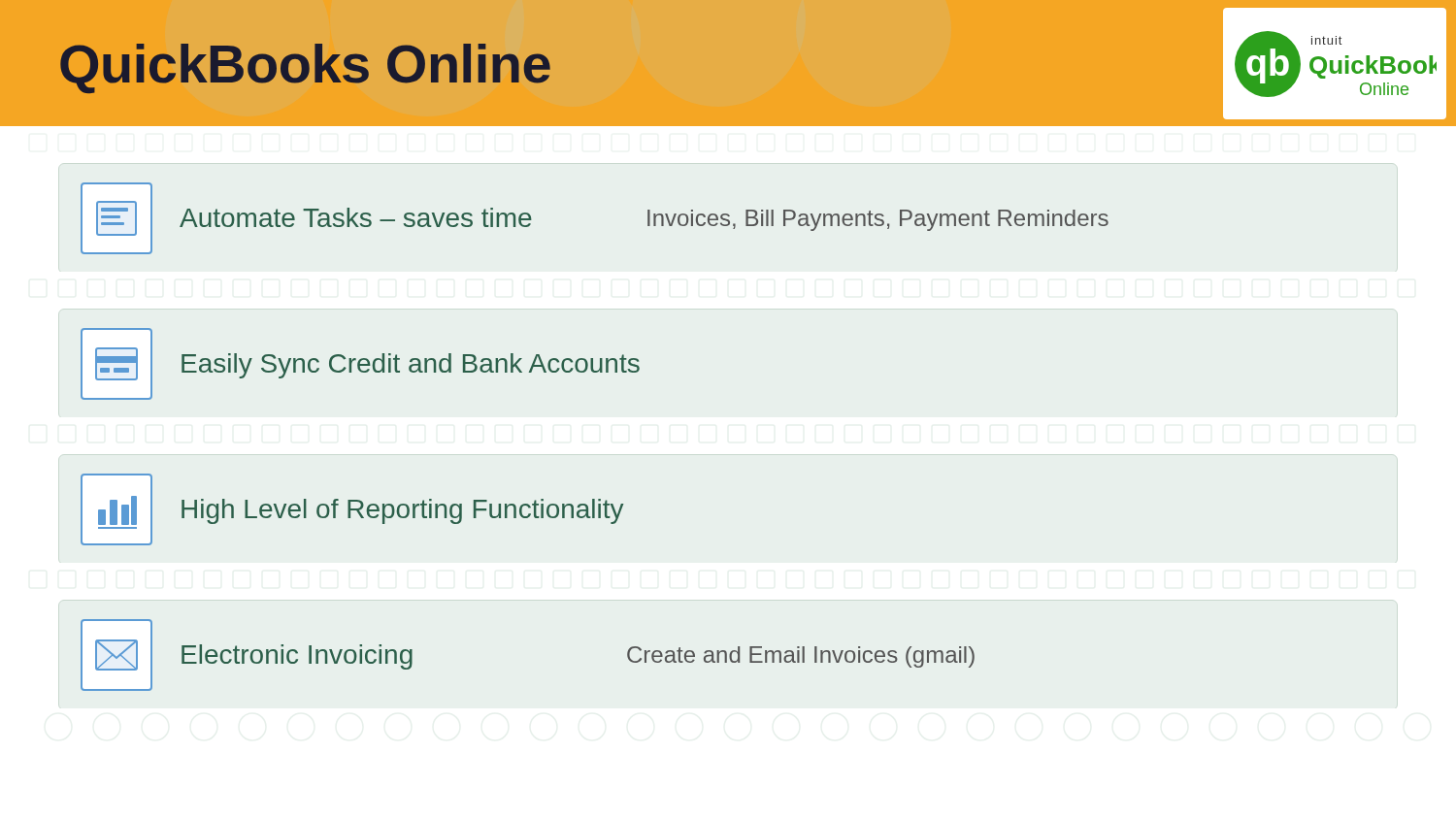Viewport: 1456px width, 819px height.
Task: Locate the region starting "Electronic Invoicing Create and Email Invoices (gmail)"
Action: (x=115, y=655)
